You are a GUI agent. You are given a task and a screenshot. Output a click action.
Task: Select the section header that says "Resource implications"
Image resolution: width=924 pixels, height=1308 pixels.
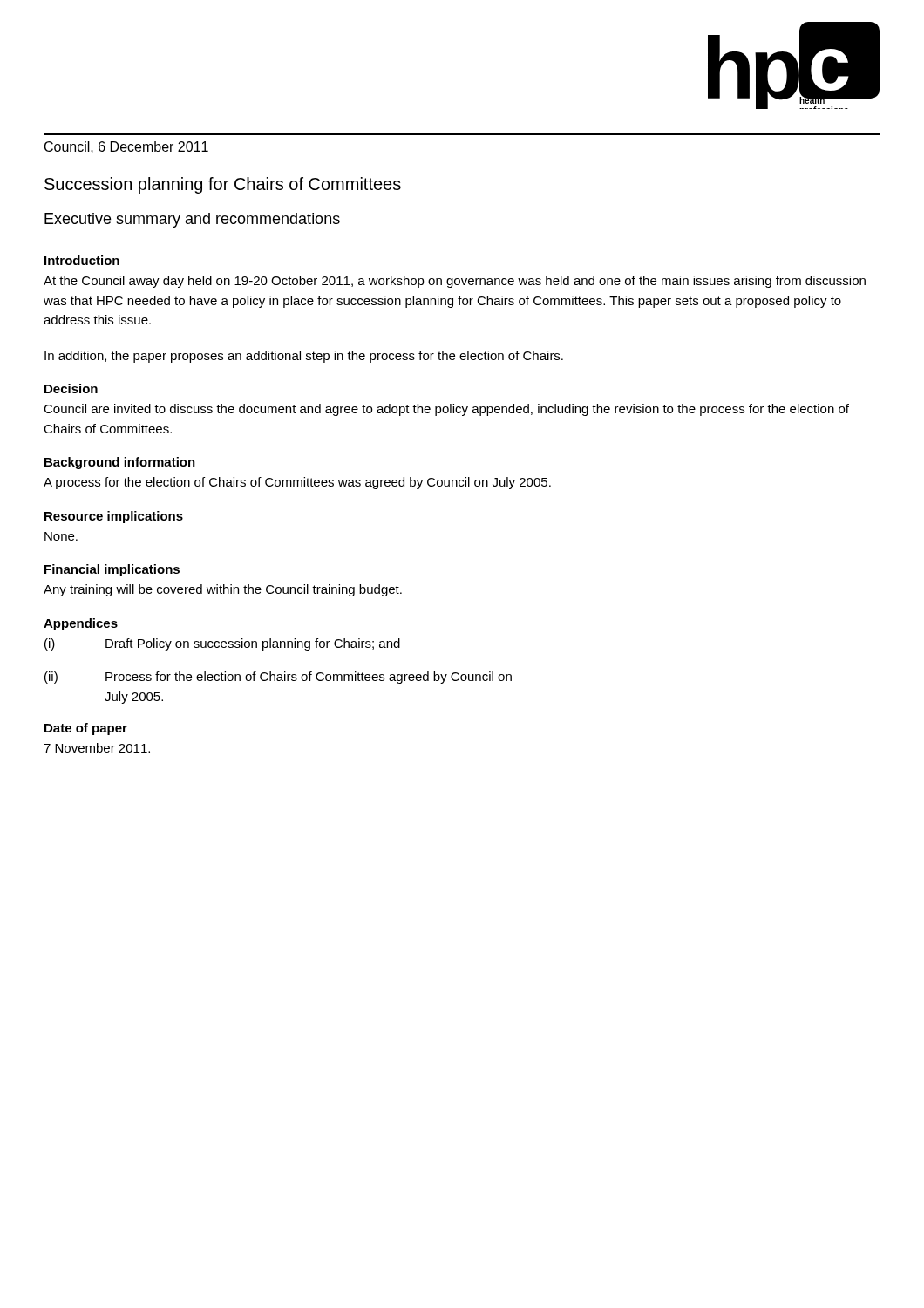coord(113,515)
